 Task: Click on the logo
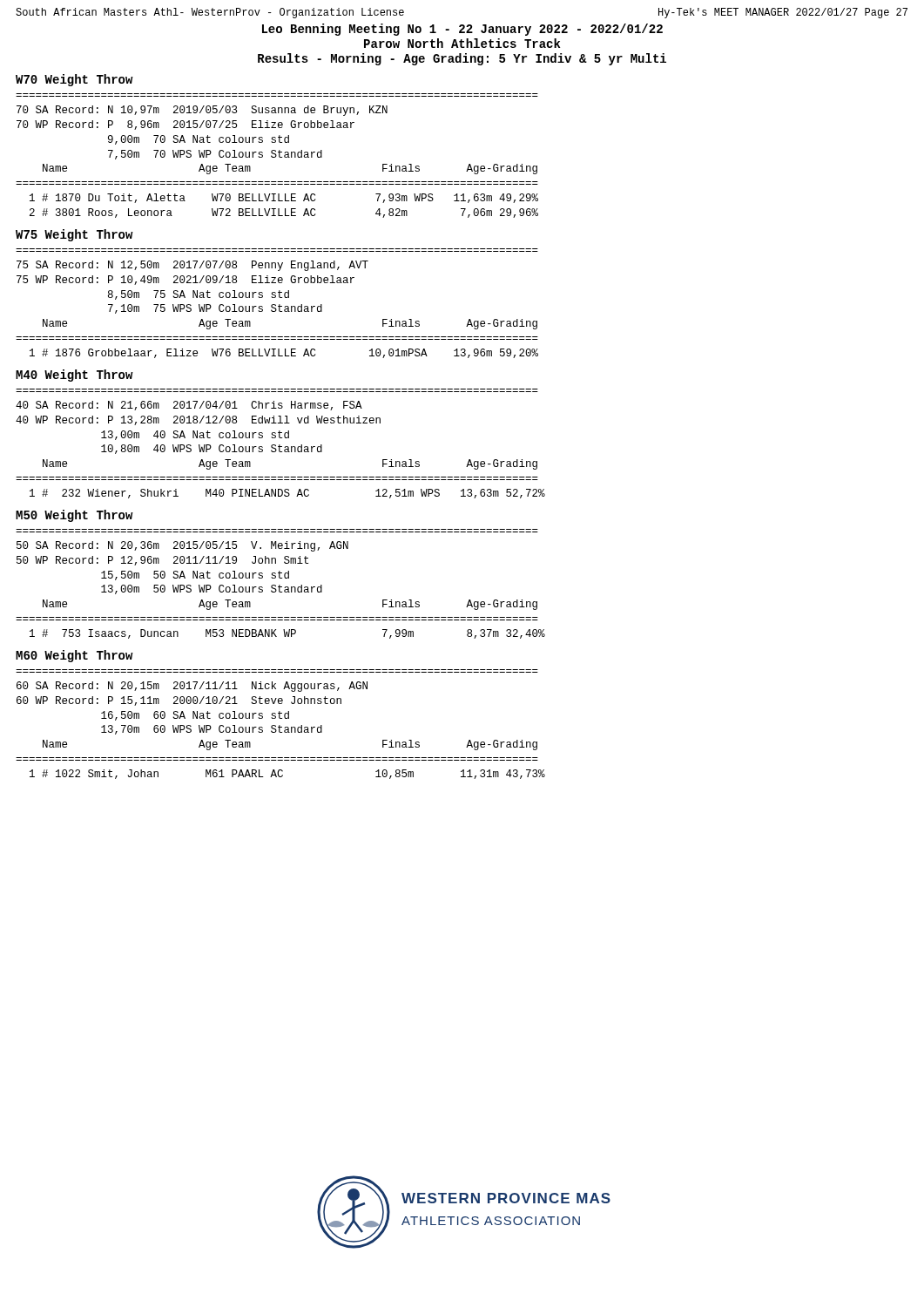coord(462,1214)
